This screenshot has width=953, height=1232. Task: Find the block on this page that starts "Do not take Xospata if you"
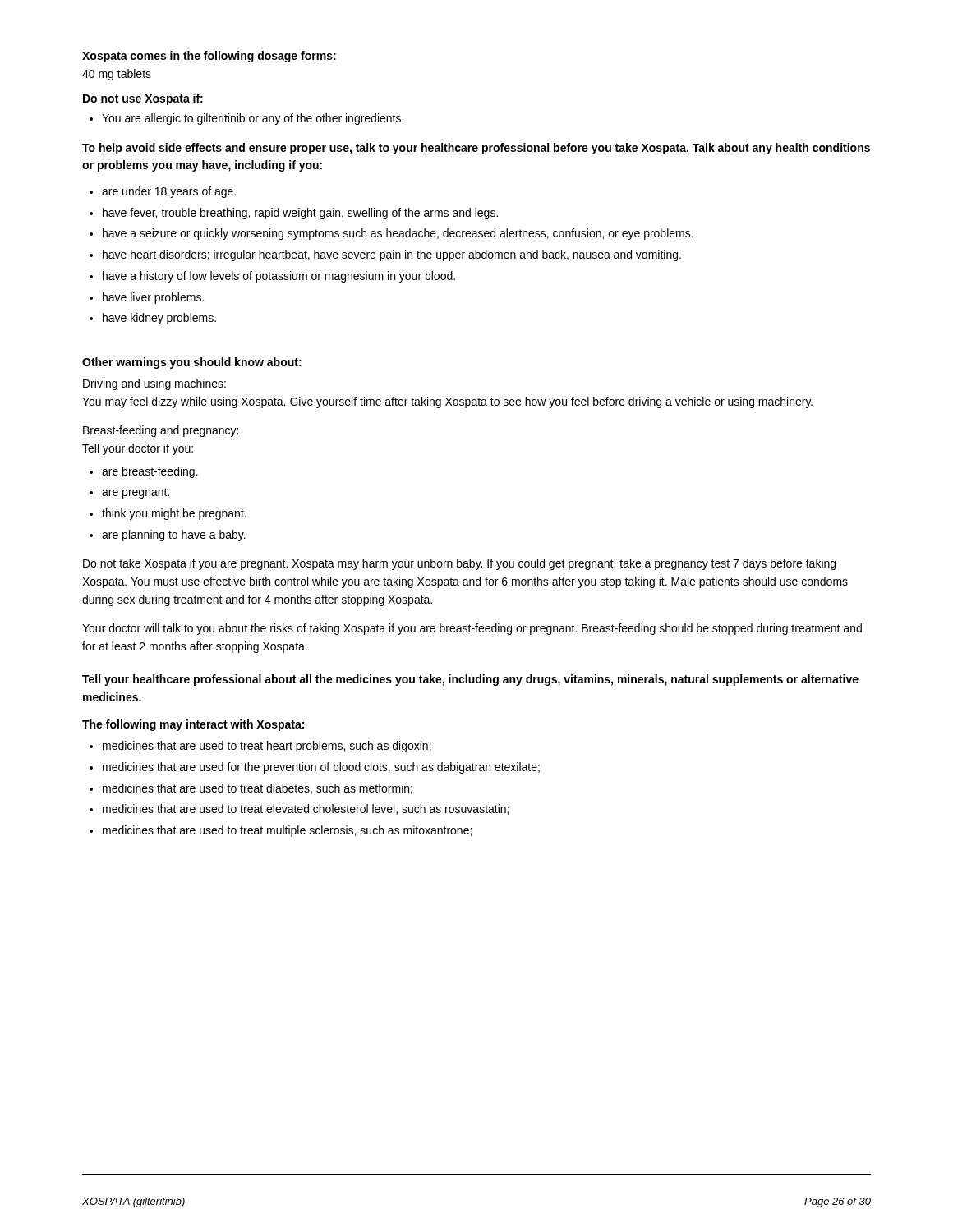tap(465, 582)
